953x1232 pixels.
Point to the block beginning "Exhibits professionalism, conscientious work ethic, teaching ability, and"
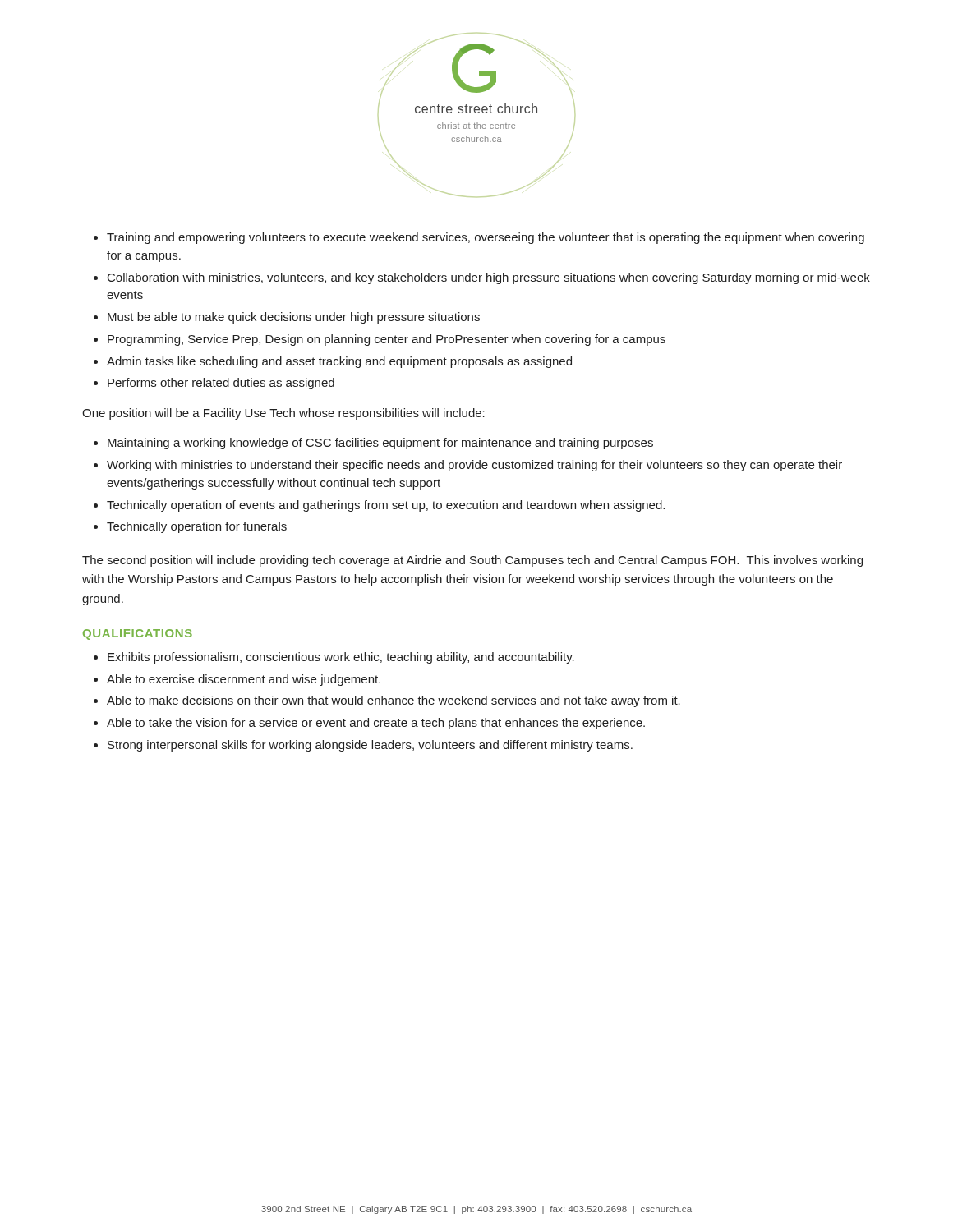pos(341,656)
